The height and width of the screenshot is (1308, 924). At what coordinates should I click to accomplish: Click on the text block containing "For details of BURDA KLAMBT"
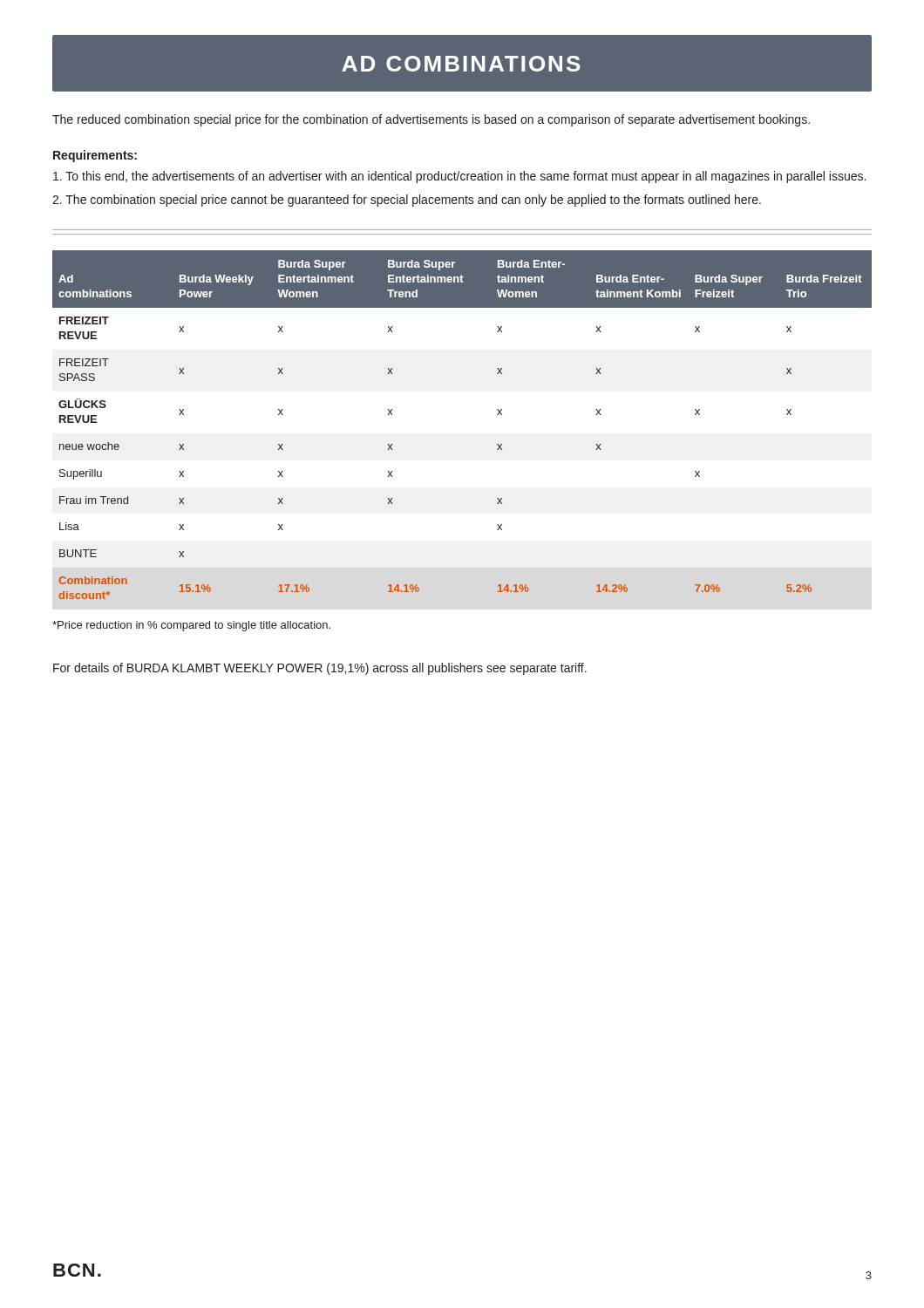click(x=320, y=668)
